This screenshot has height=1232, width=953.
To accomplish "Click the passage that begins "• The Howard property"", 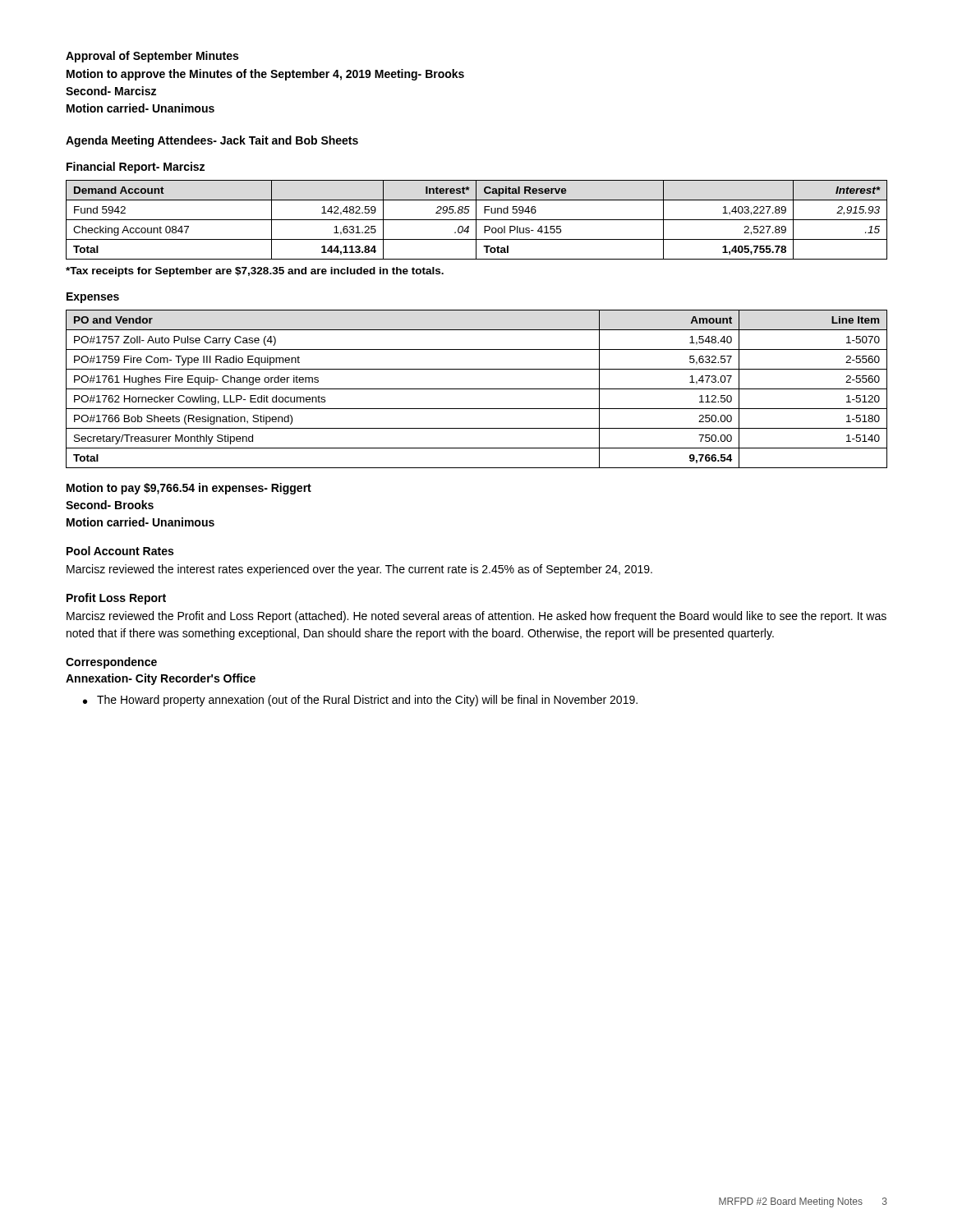I will pos(485,701).
